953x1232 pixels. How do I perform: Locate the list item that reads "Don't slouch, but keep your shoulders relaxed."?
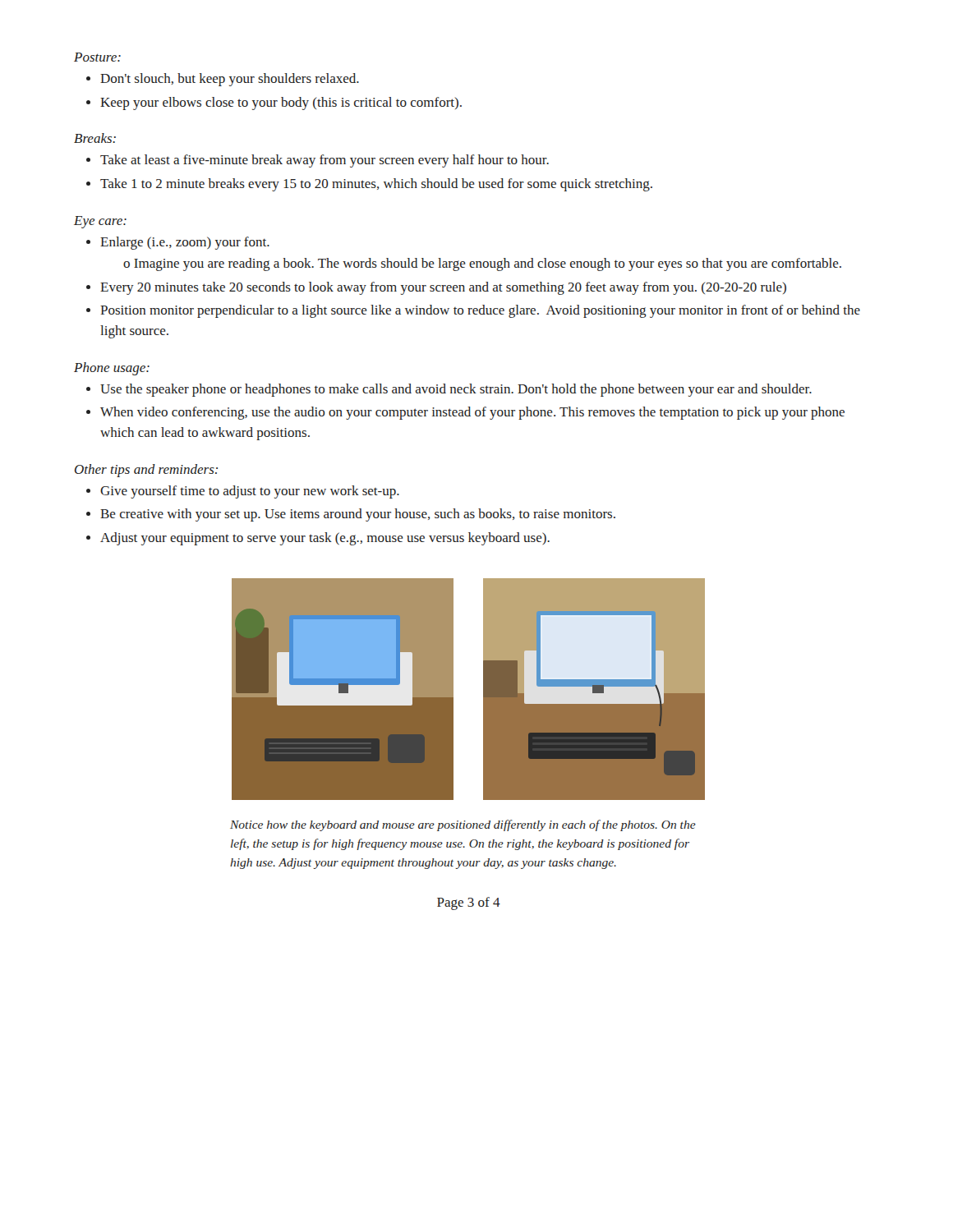point(230,78)
